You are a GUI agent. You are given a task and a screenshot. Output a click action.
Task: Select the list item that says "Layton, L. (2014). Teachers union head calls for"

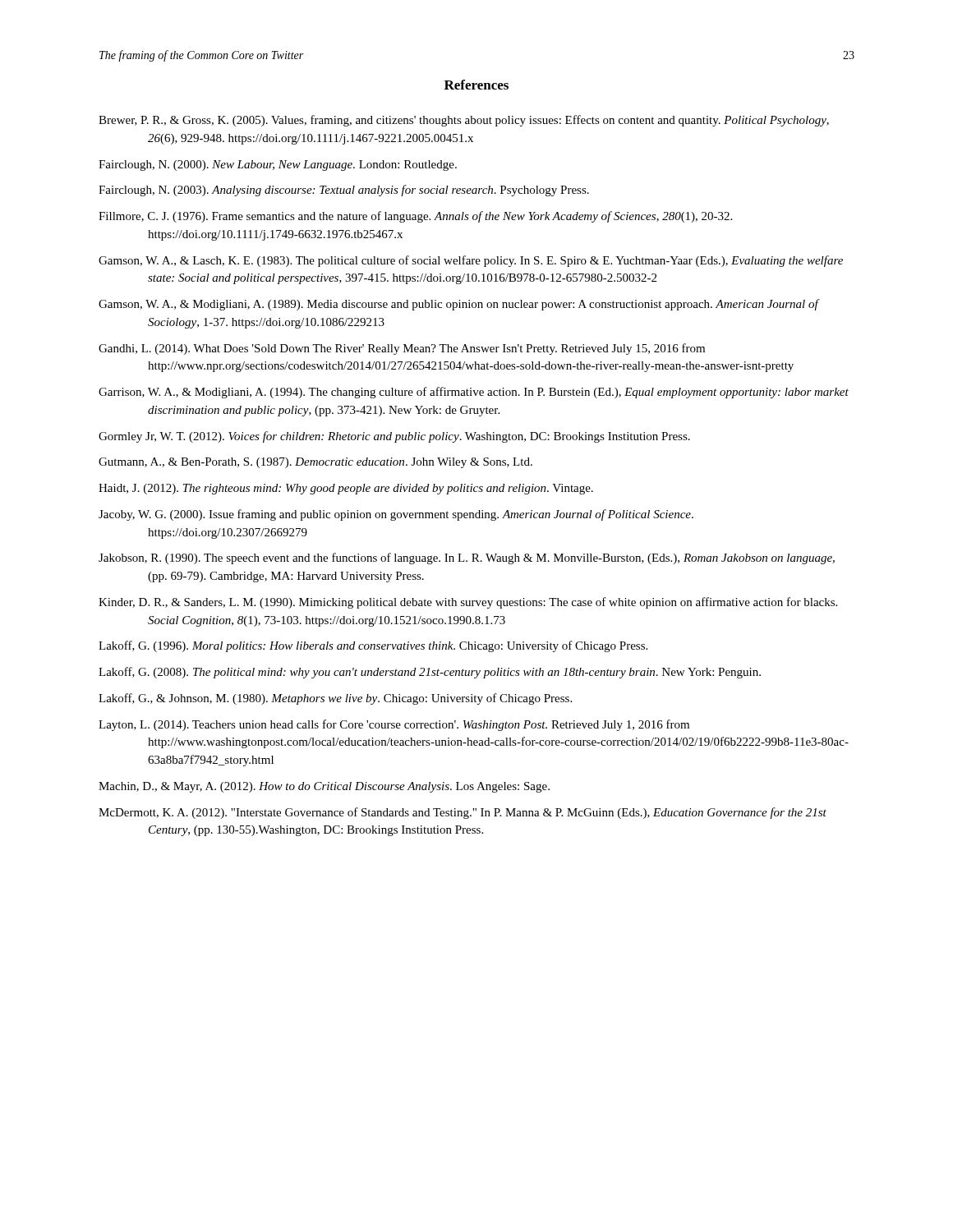[x=474, y=742]
